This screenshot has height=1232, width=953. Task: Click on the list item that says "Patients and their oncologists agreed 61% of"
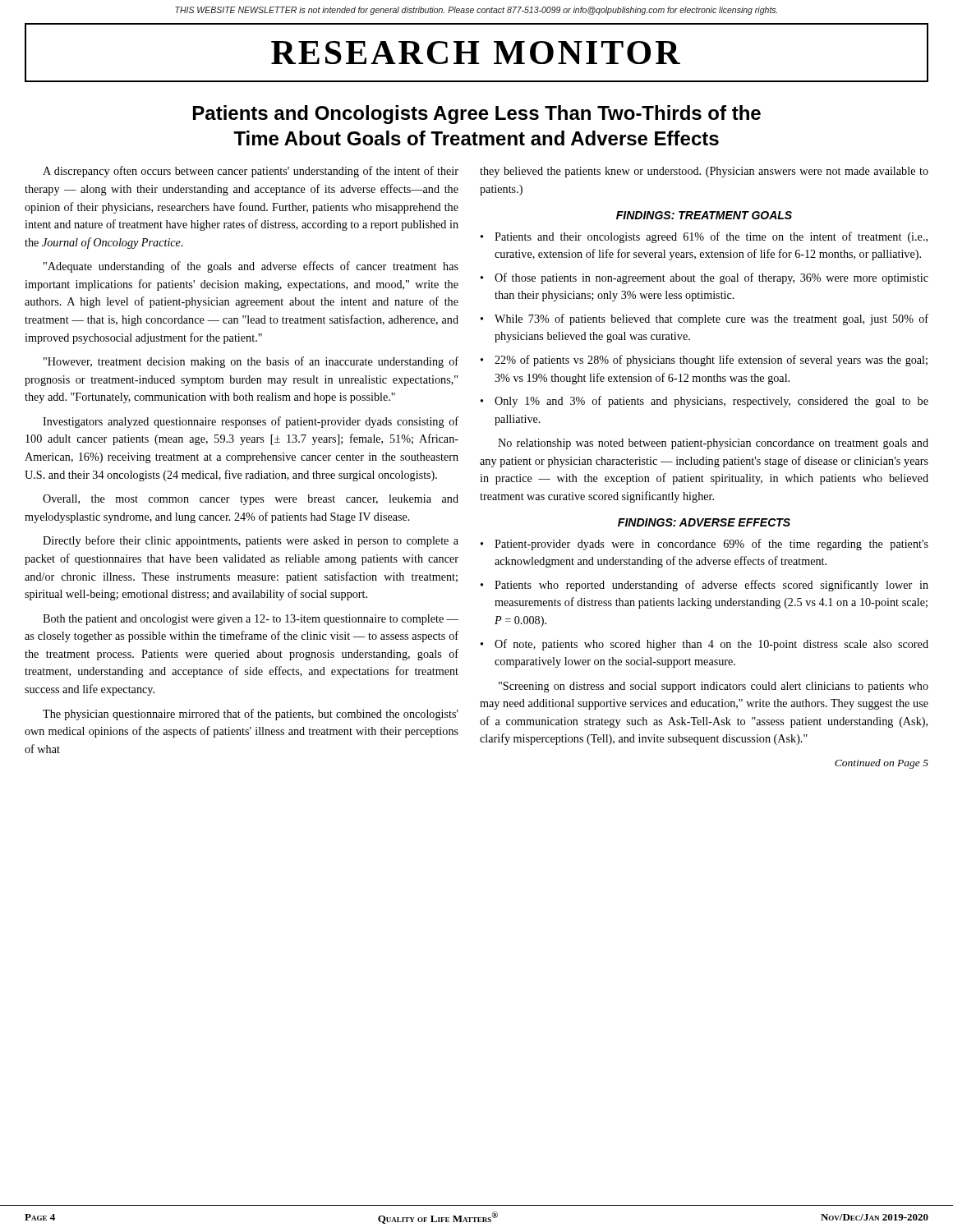[711, 245]
